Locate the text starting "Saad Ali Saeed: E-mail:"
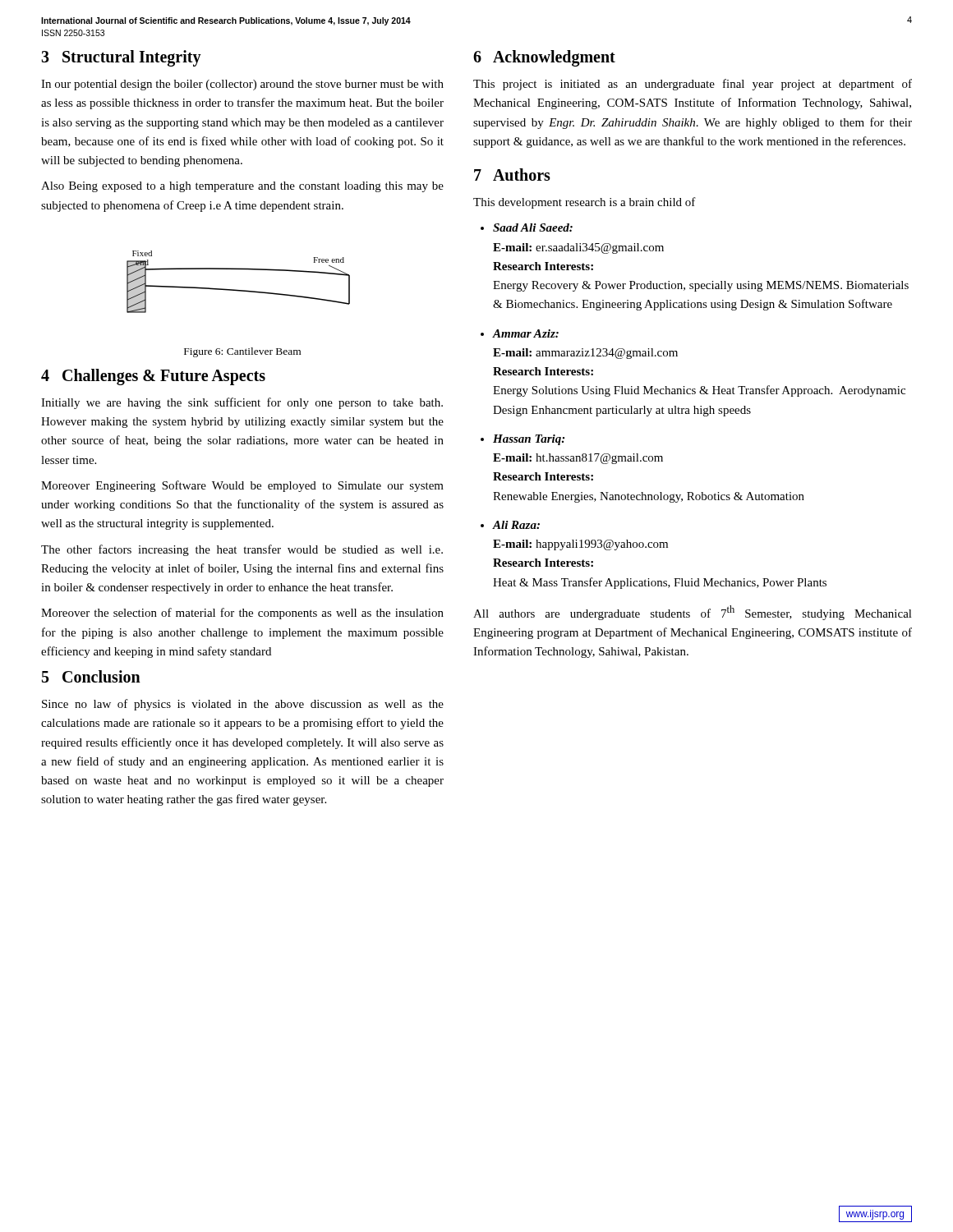Image resolution: width=953 pixels, height=1232 pixels. (533, 228)
